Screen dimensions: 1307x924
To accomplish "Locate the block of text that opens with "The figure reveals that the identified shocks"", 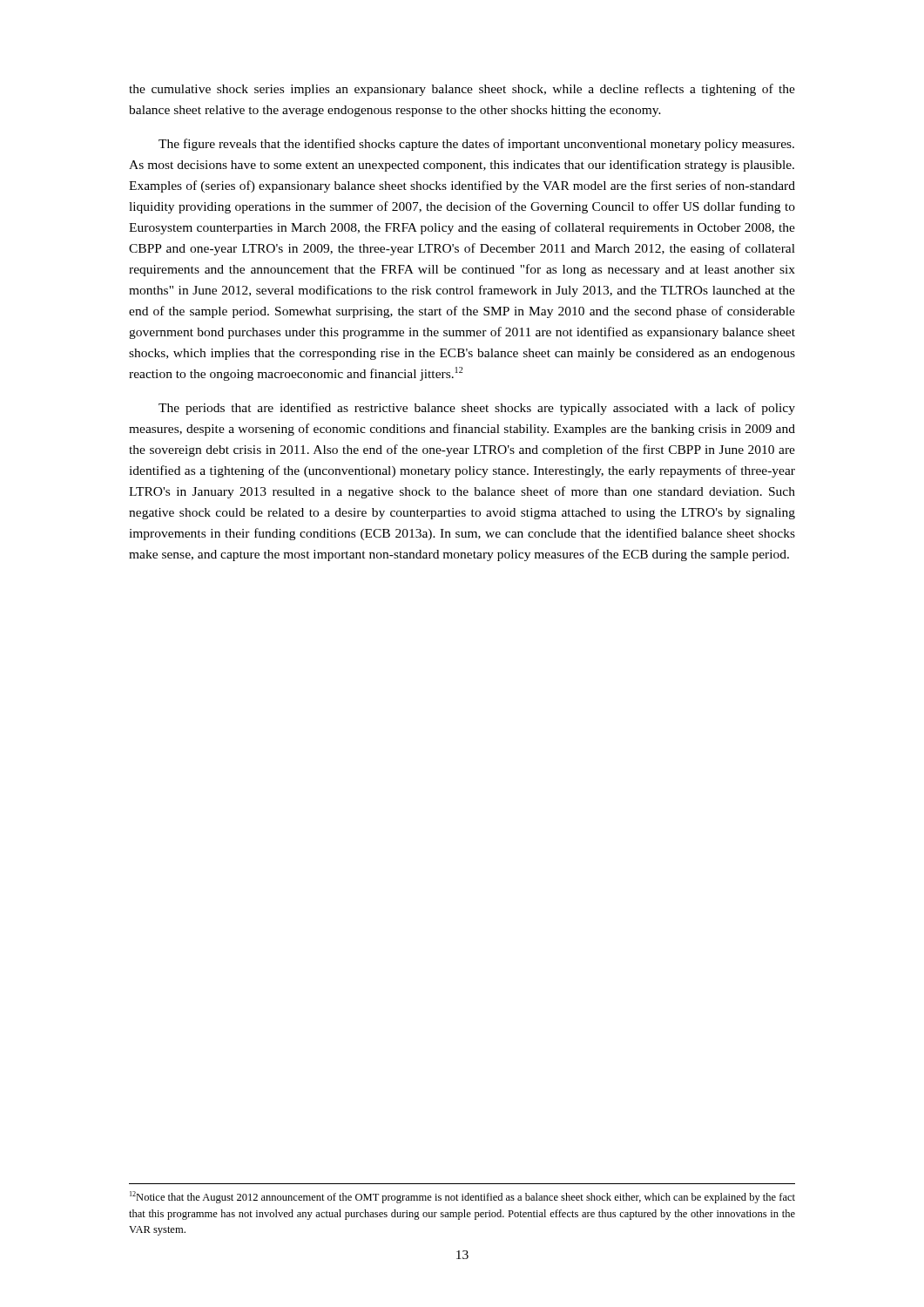I will click(x=462, y=258).
